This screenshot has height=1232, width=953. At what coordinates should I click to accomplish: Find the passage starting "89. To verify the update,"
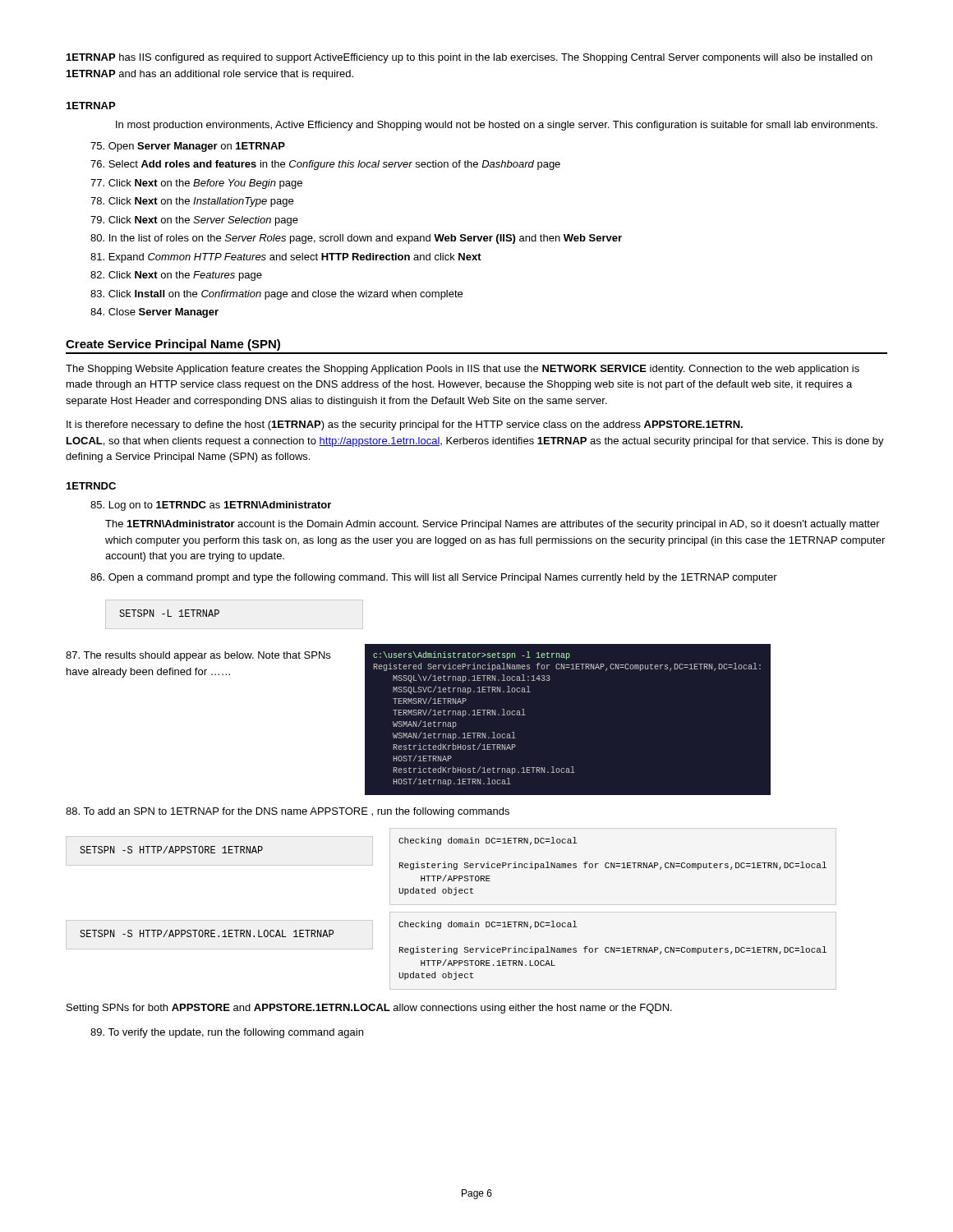(227, 1032)
